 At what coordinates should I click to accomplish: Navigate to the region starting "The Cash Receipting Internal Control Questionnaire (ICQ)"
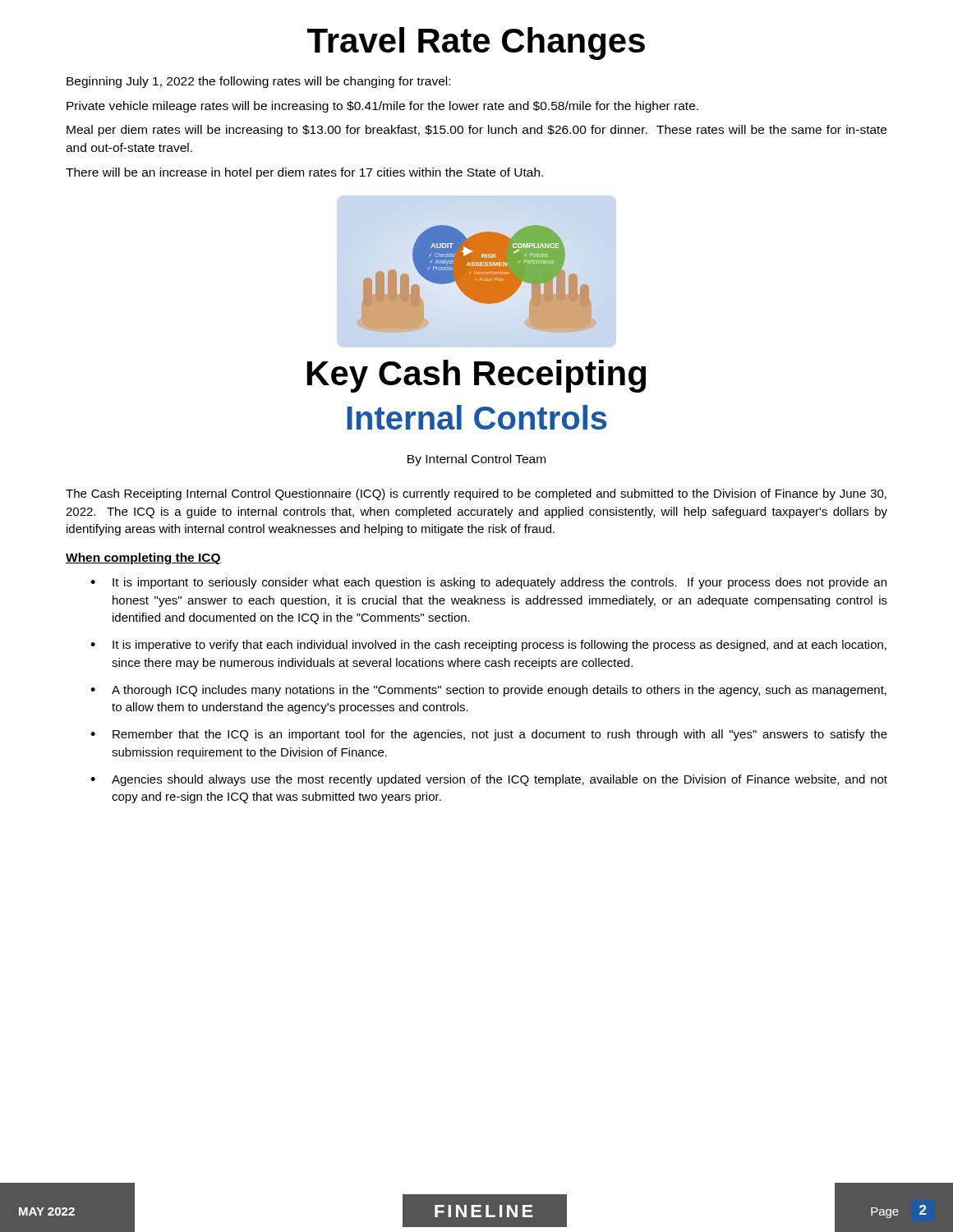[x=476, y=511]
